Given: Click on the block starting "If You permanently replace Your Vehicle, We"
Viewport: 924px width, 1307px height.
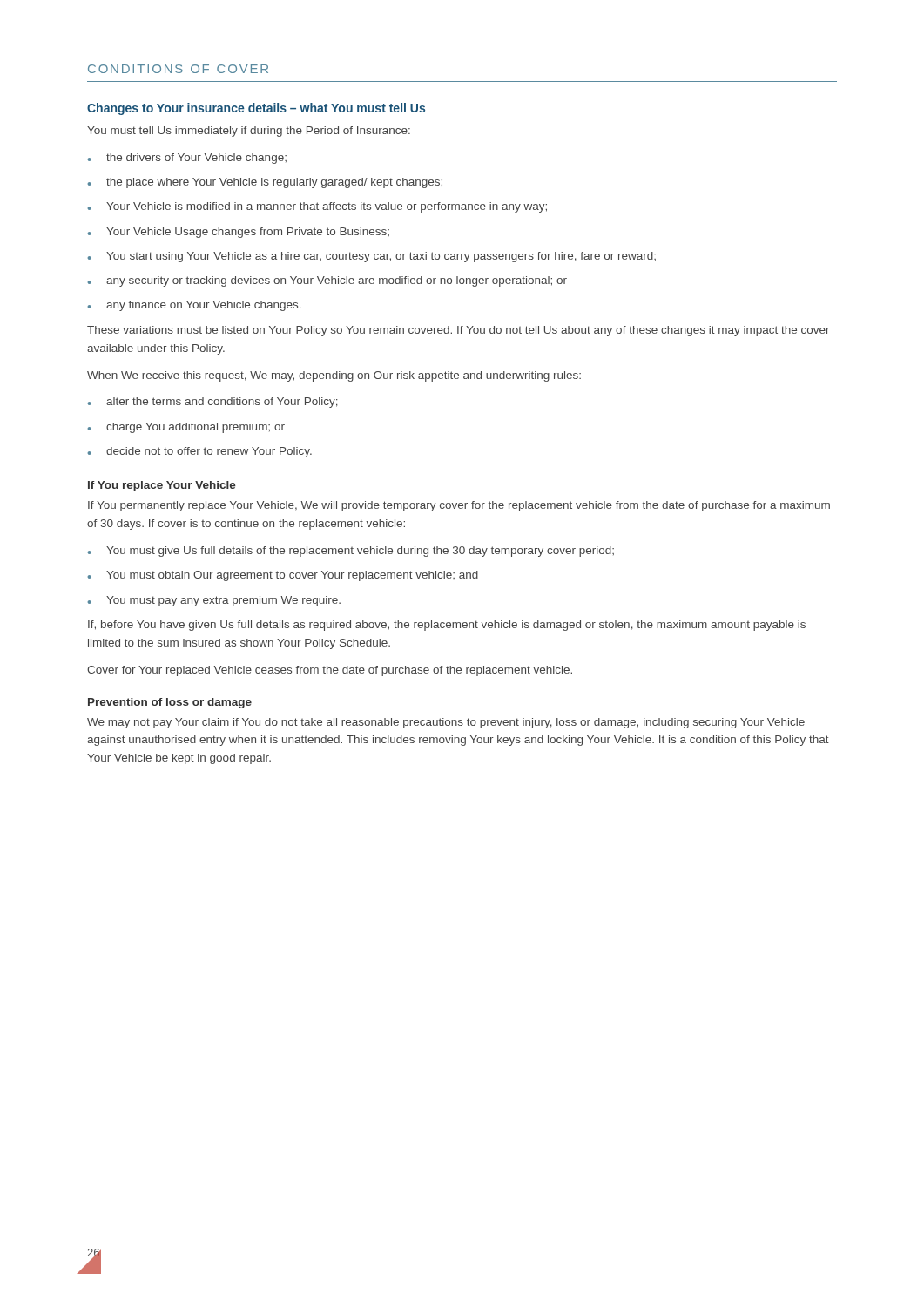Looking at the screenshot, I should pos(462,515).
